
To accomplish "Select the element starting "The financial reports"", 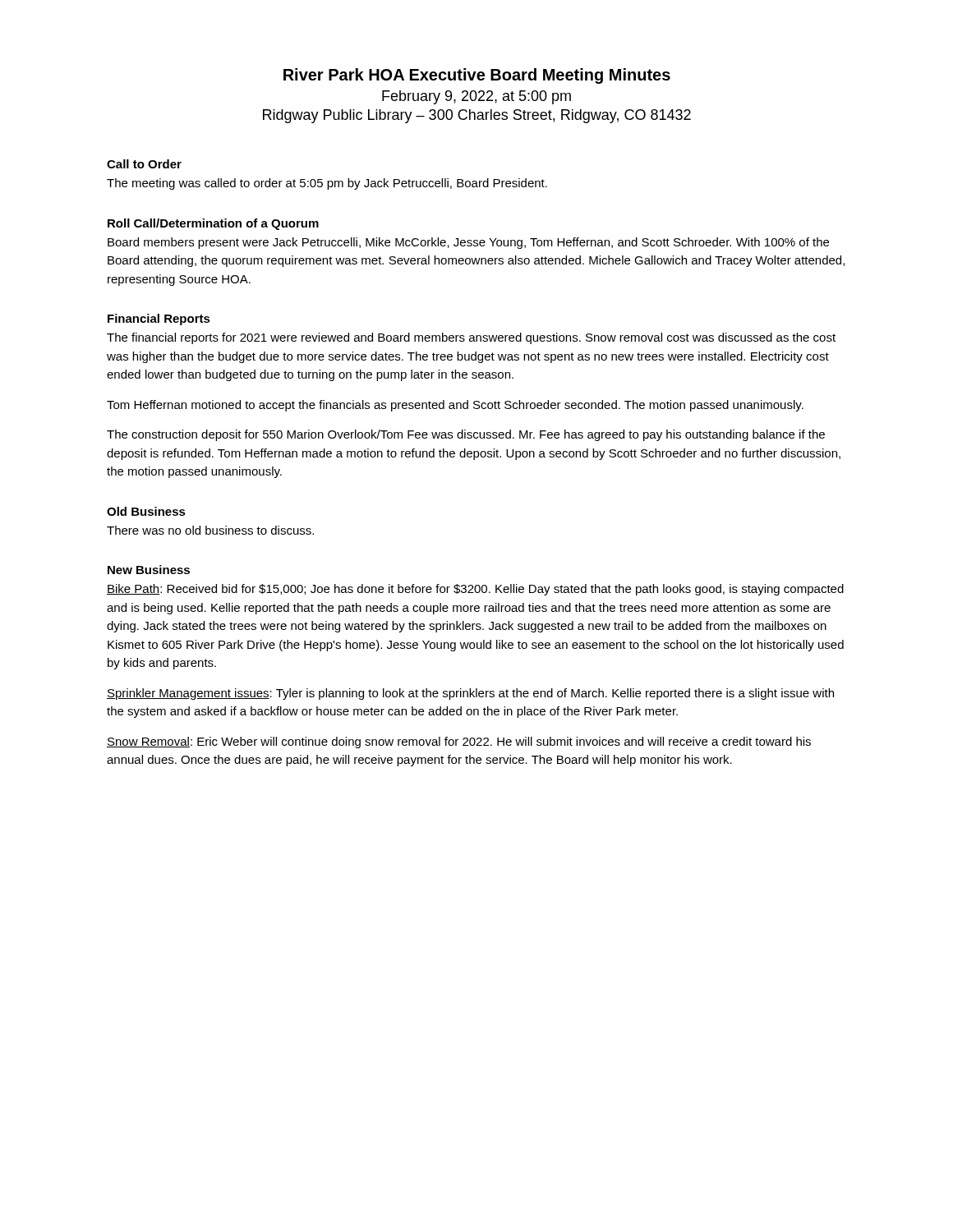I will tap(471, 356).
